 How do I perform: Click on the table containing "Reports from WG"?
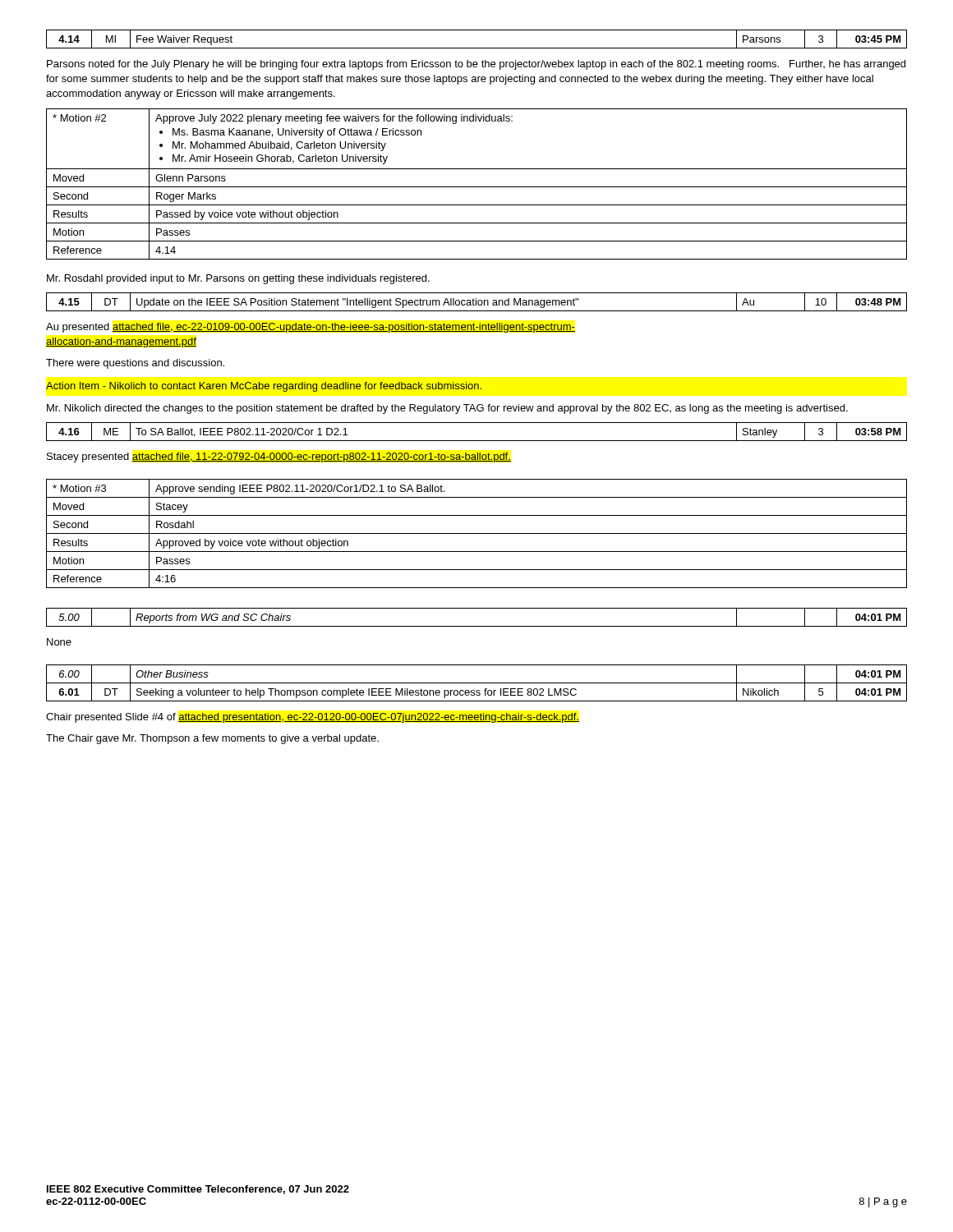[476, 617]
